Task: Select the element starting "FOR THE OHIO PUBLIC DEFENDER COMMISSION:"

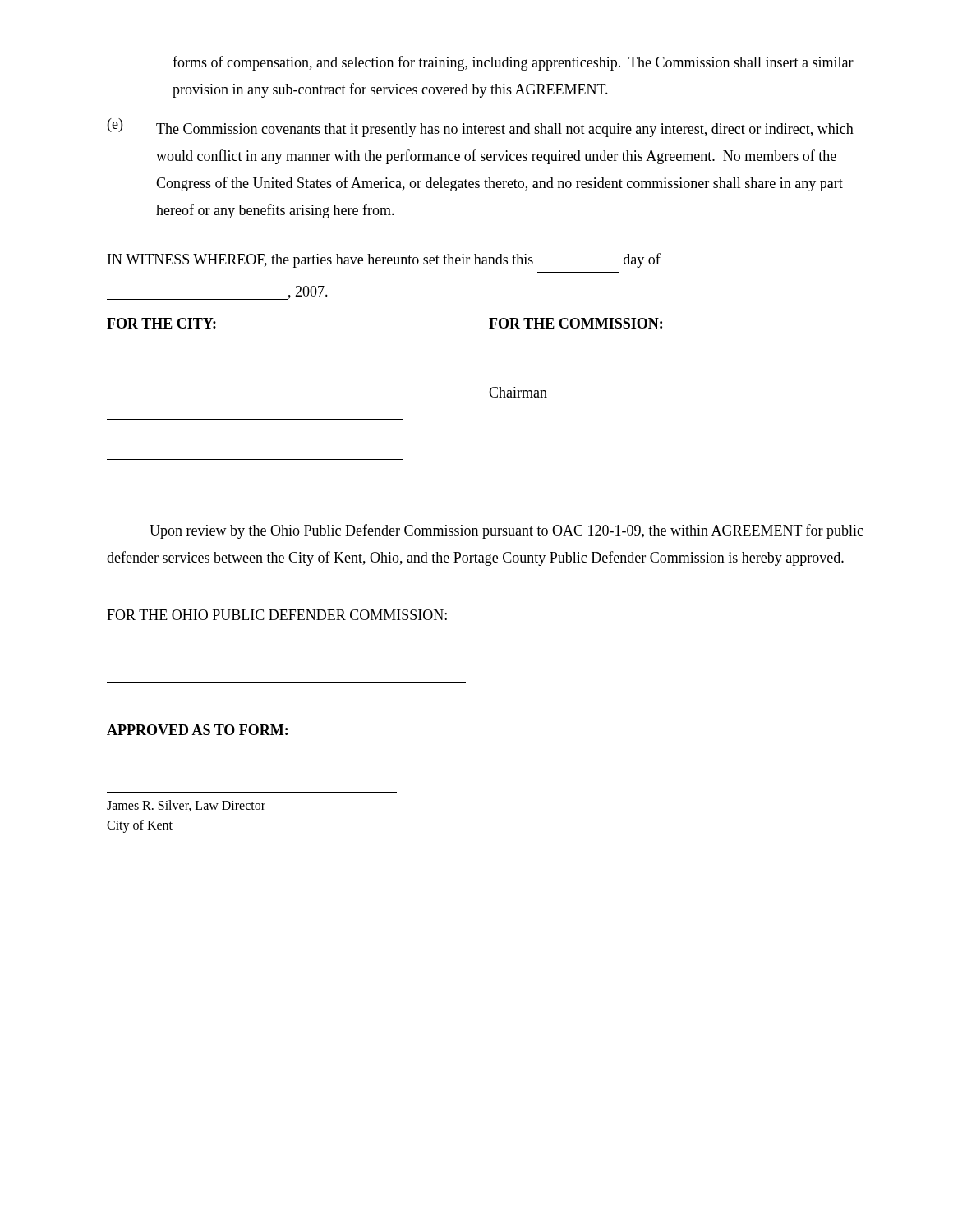Action: pyautogui.click(x=277, y=615)
